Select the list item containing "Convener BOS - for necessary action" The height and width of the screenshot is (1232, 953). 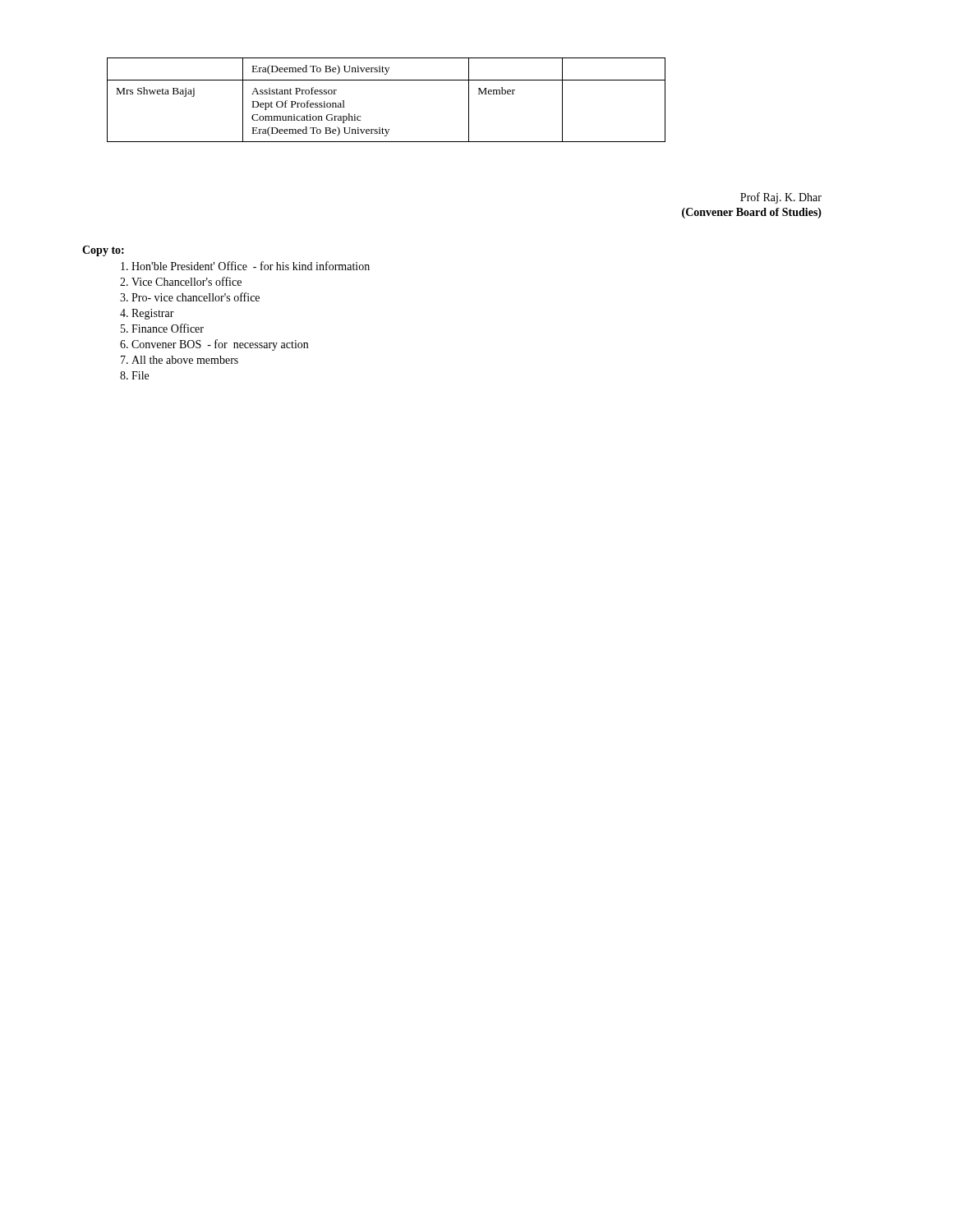(x=220, y=345)
